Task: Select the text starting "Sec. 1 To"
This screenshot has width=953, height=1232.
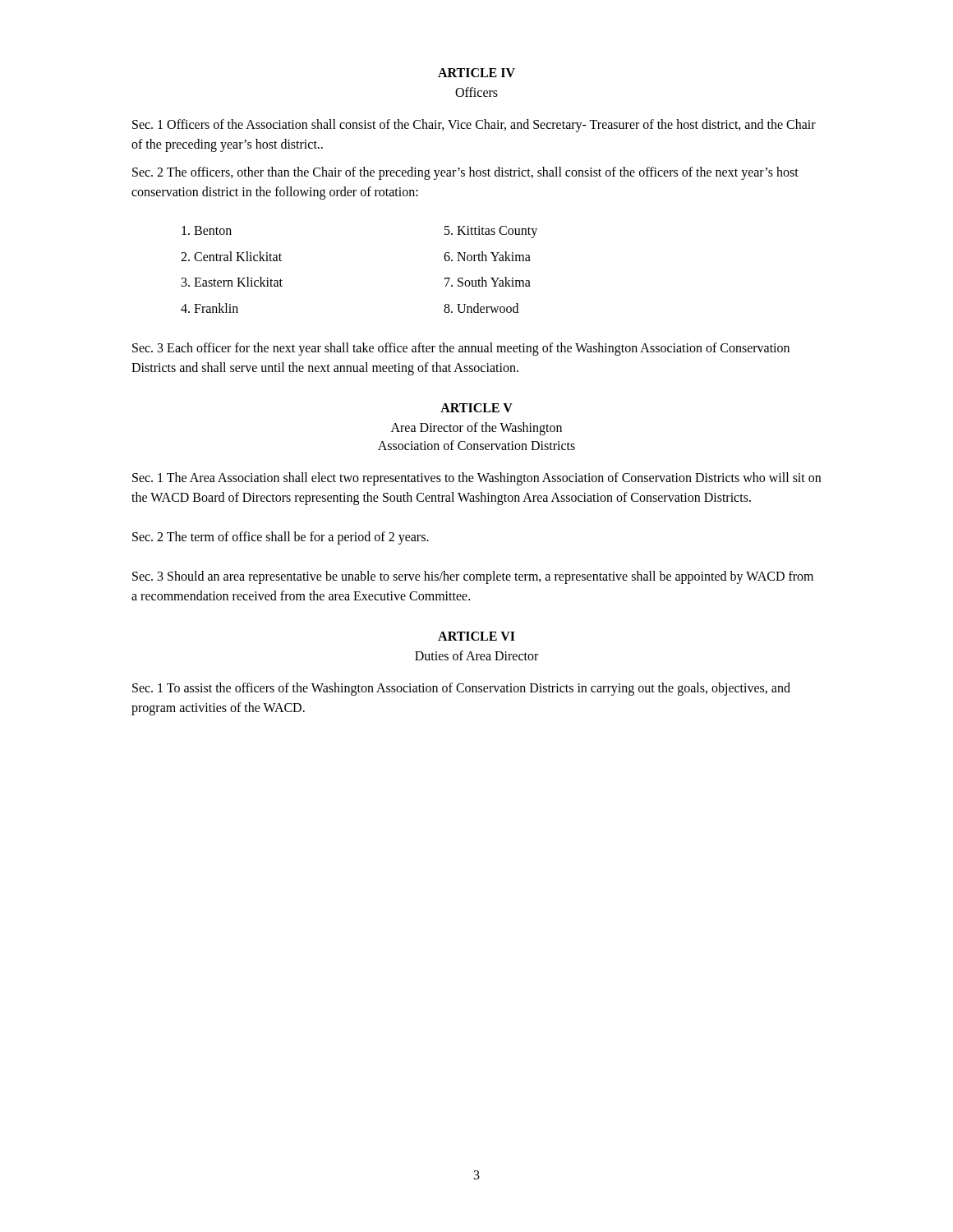Action: click(x=461, y=698)
